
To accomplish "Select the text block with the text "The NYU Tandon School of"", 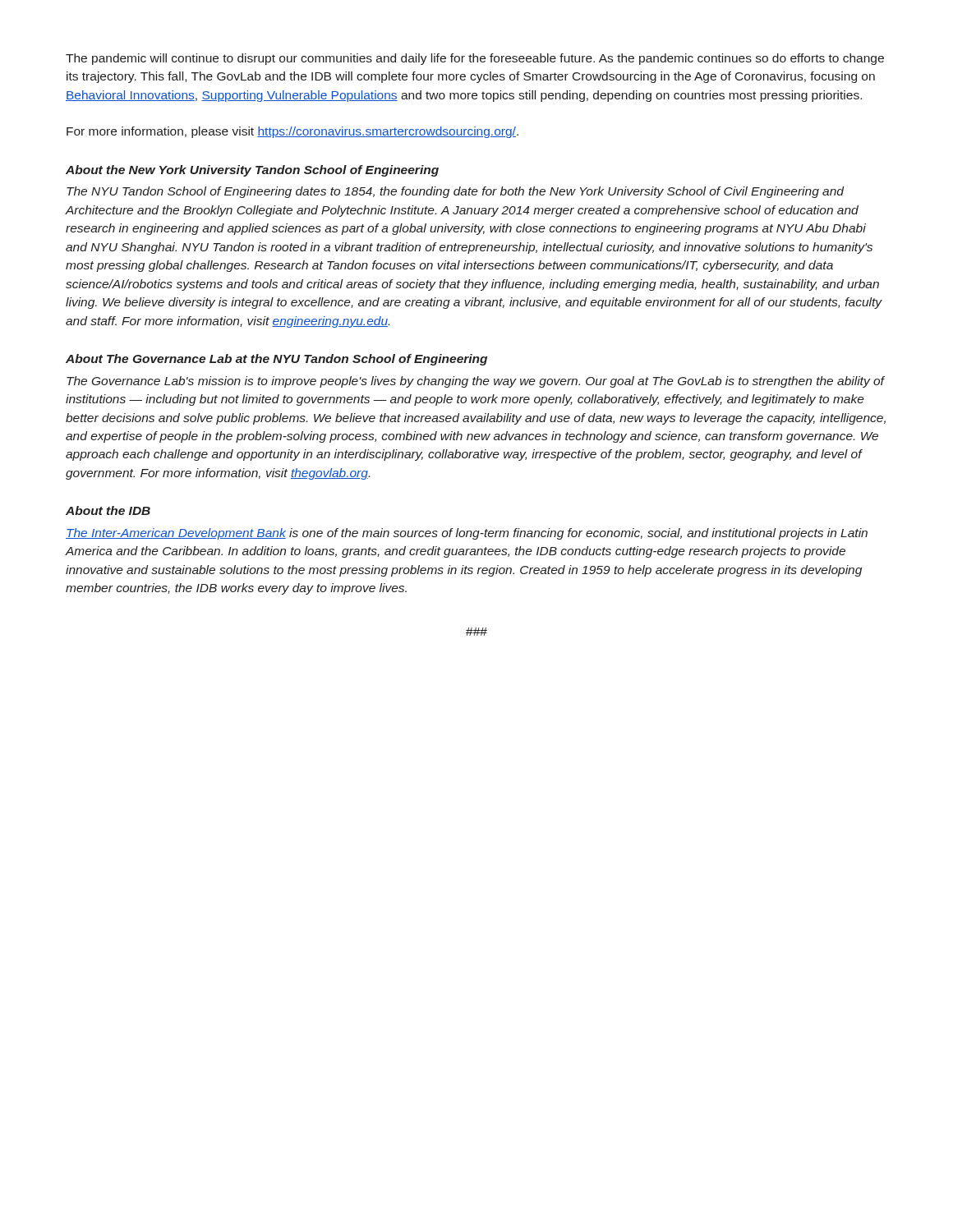I will pos(474,256).
